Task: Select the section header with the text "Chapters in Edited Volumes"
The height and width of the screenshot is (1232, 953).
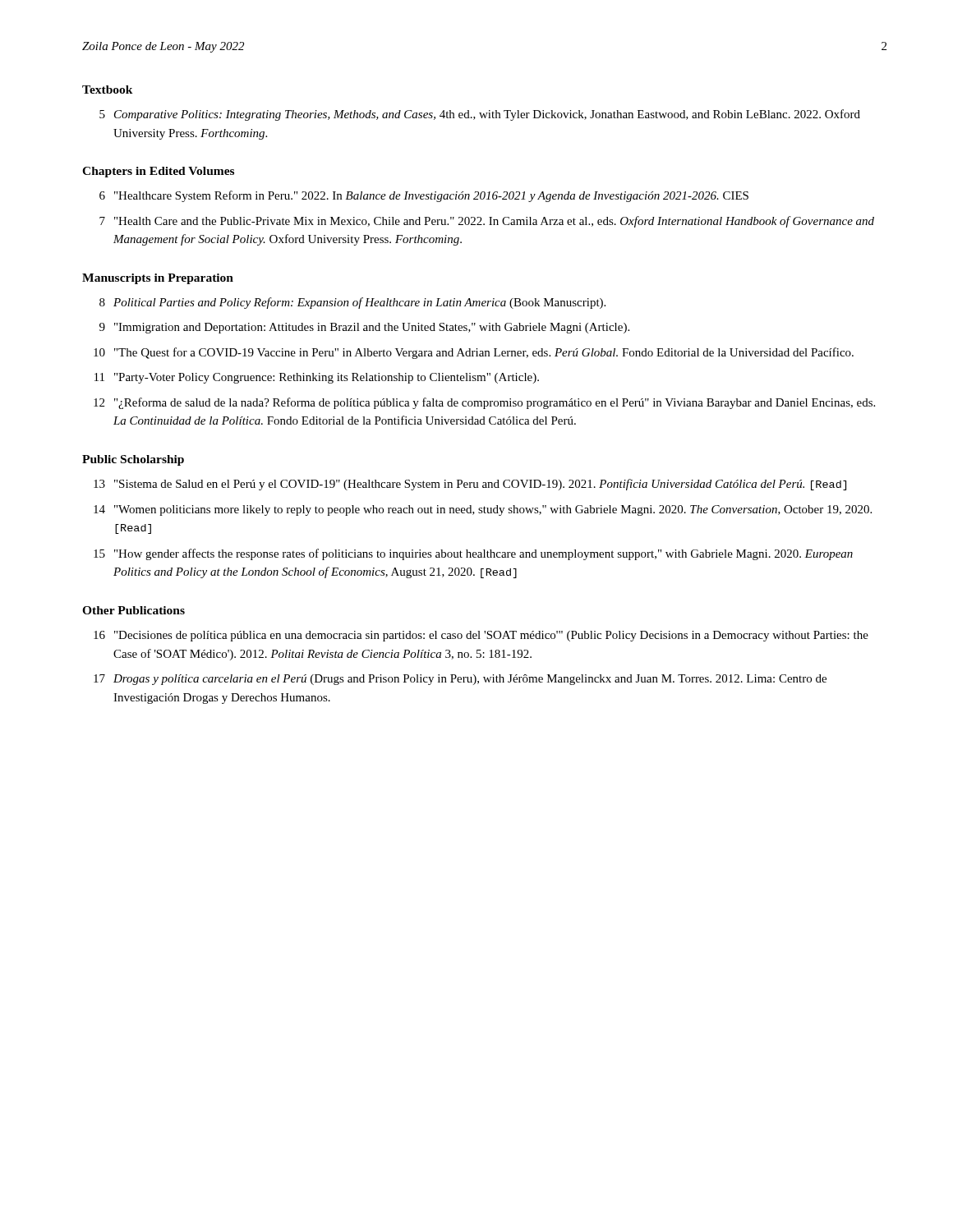Action: [x=158, y=170]
